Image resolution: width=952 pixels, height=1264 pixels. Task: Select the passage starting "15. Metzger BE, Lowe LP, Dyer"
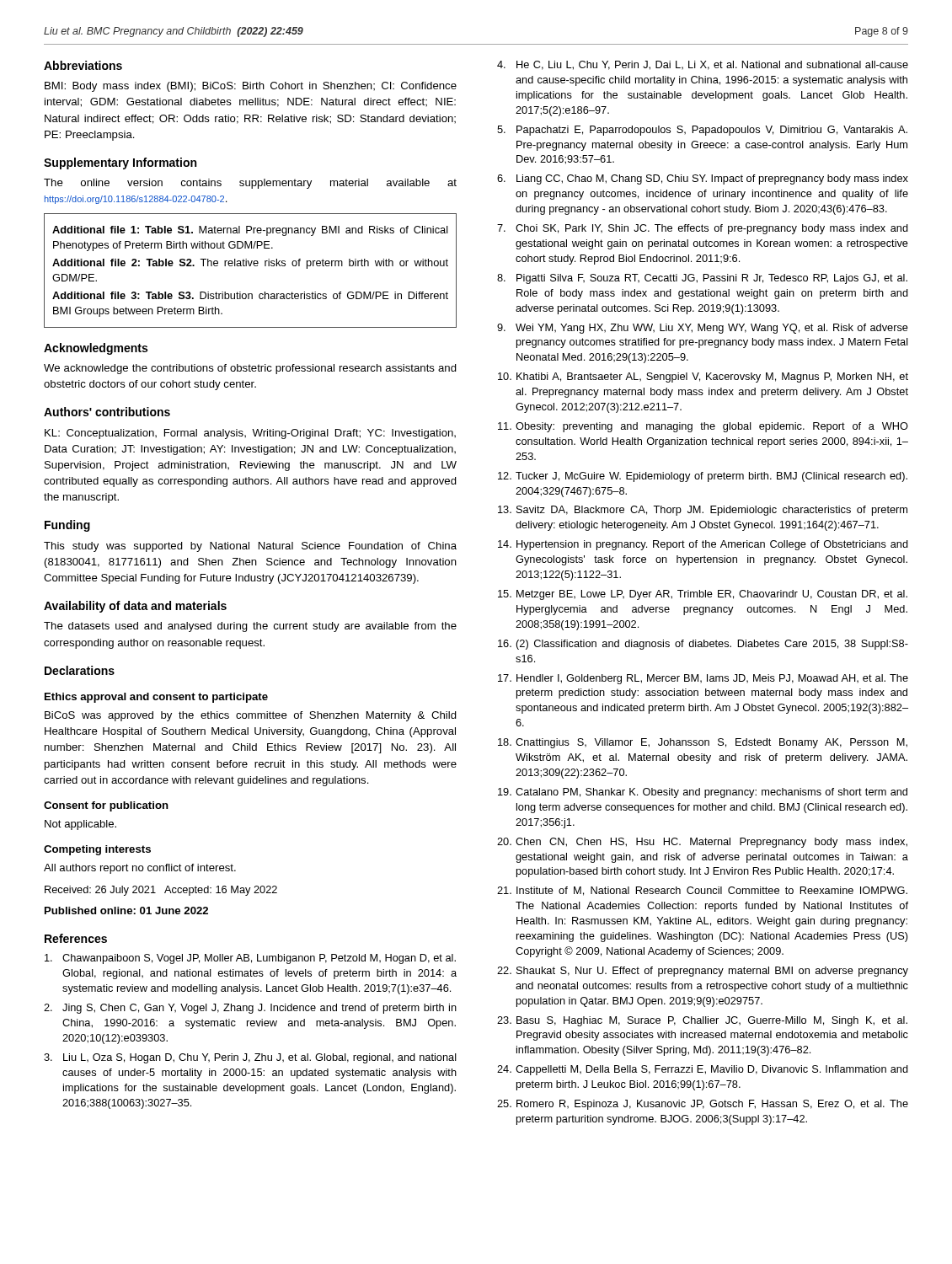(x=703, y=609)
